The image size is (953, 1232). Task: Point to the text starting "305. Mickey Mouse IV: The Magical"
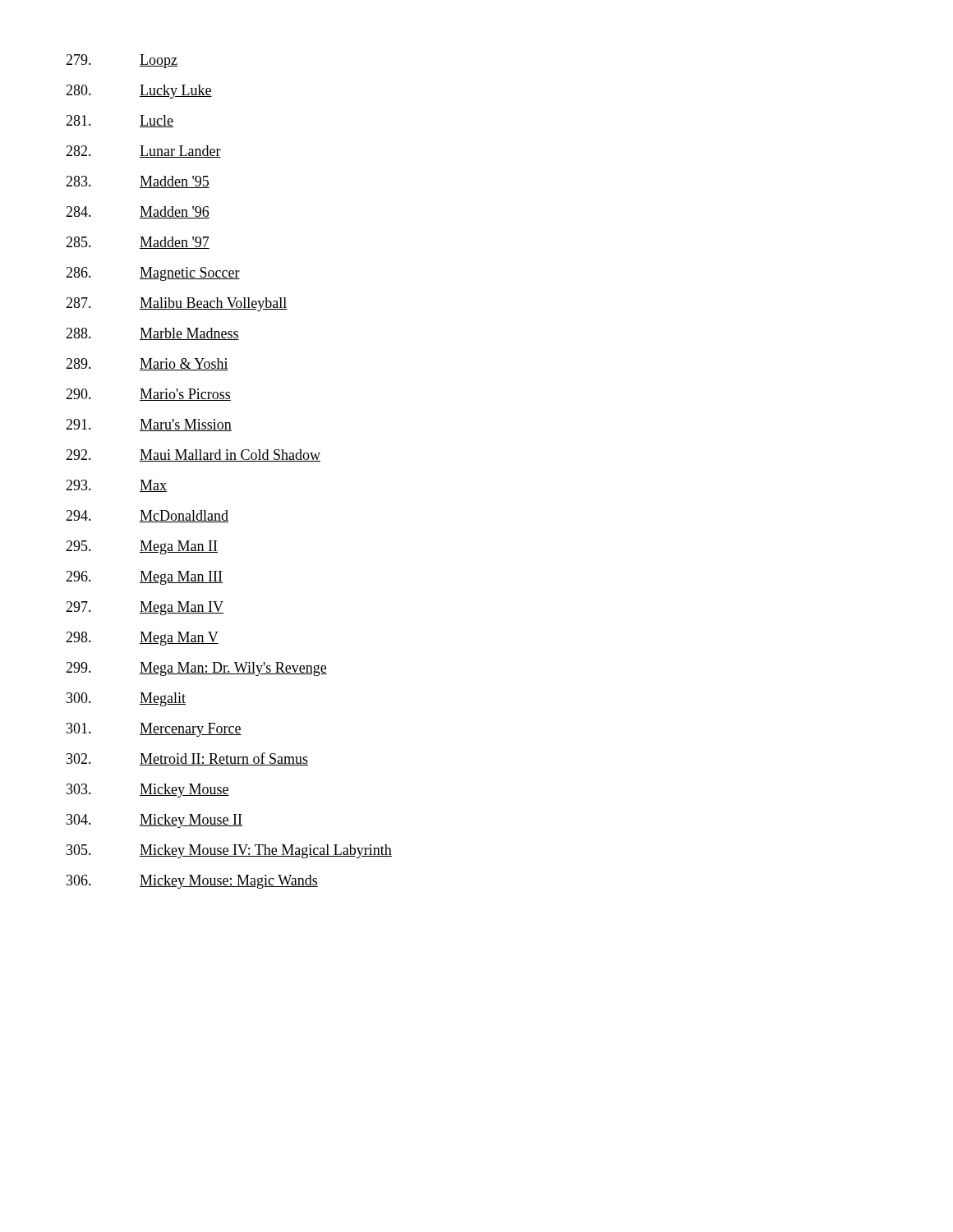(229, 850)
